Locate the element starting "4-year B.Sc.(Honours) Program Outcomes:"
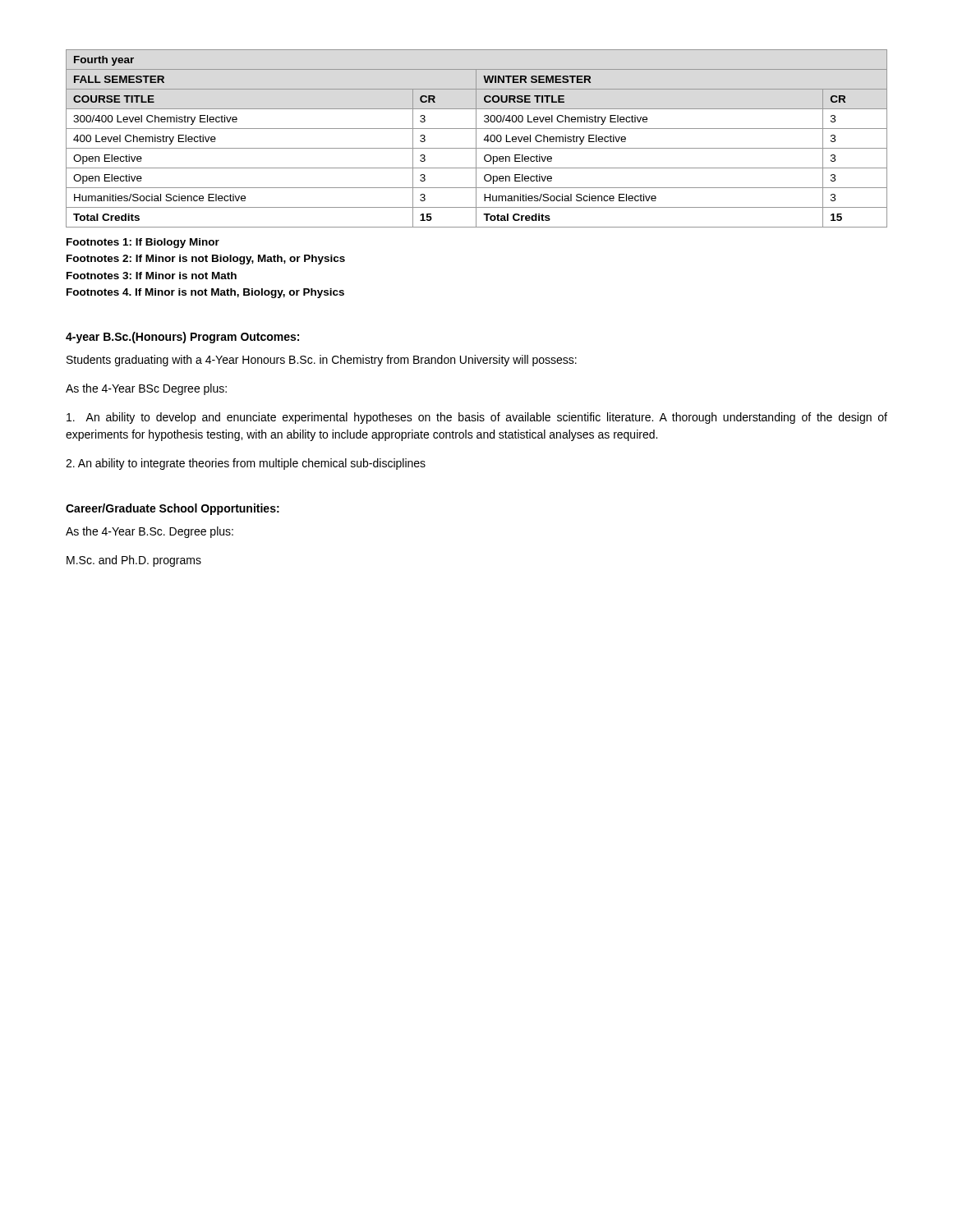953x1232 pixels. [x=183, y=337]
